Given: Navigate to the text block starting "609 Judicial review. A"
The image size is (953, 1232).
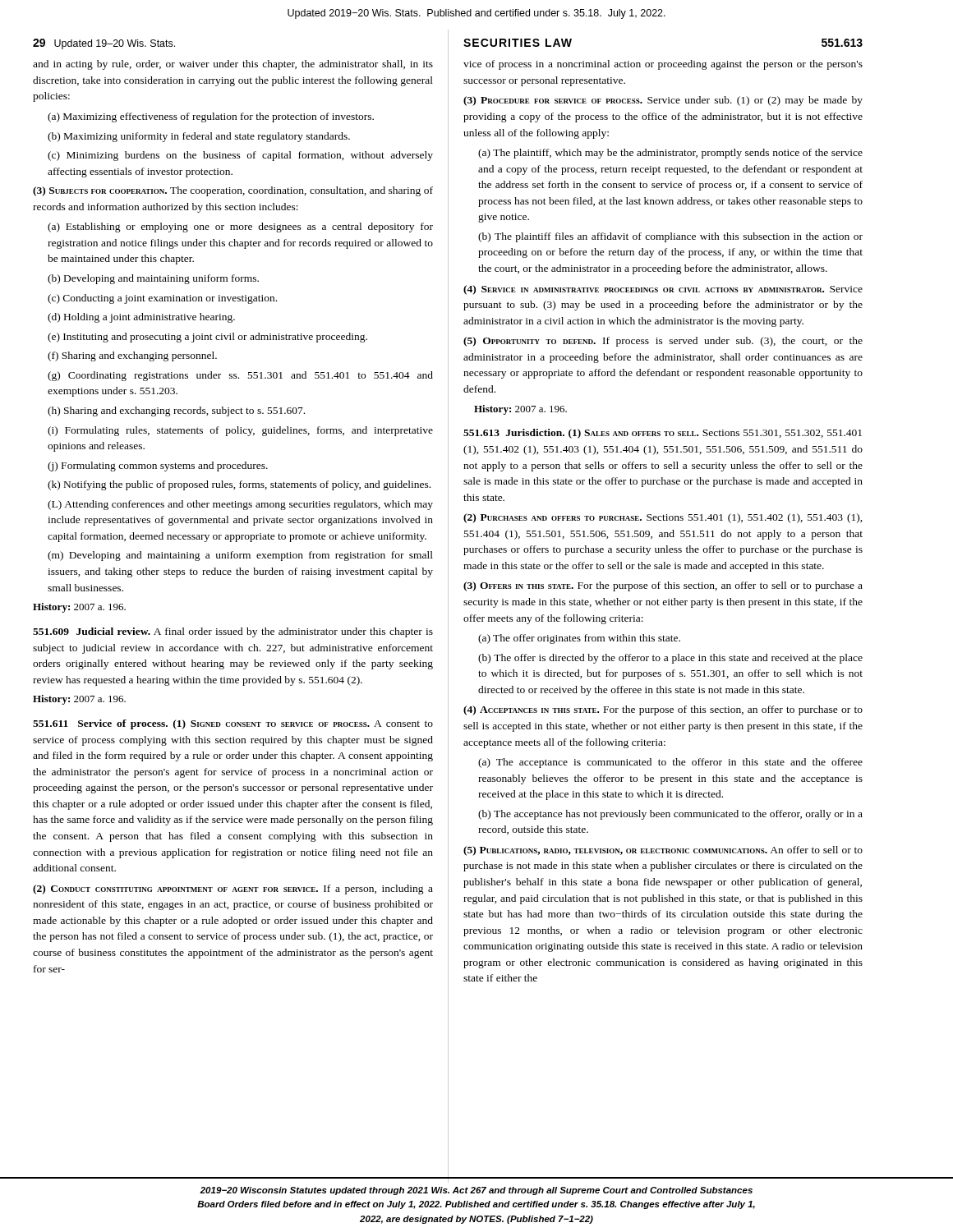Looking at the screenshot, I should (x=233, y=655).
